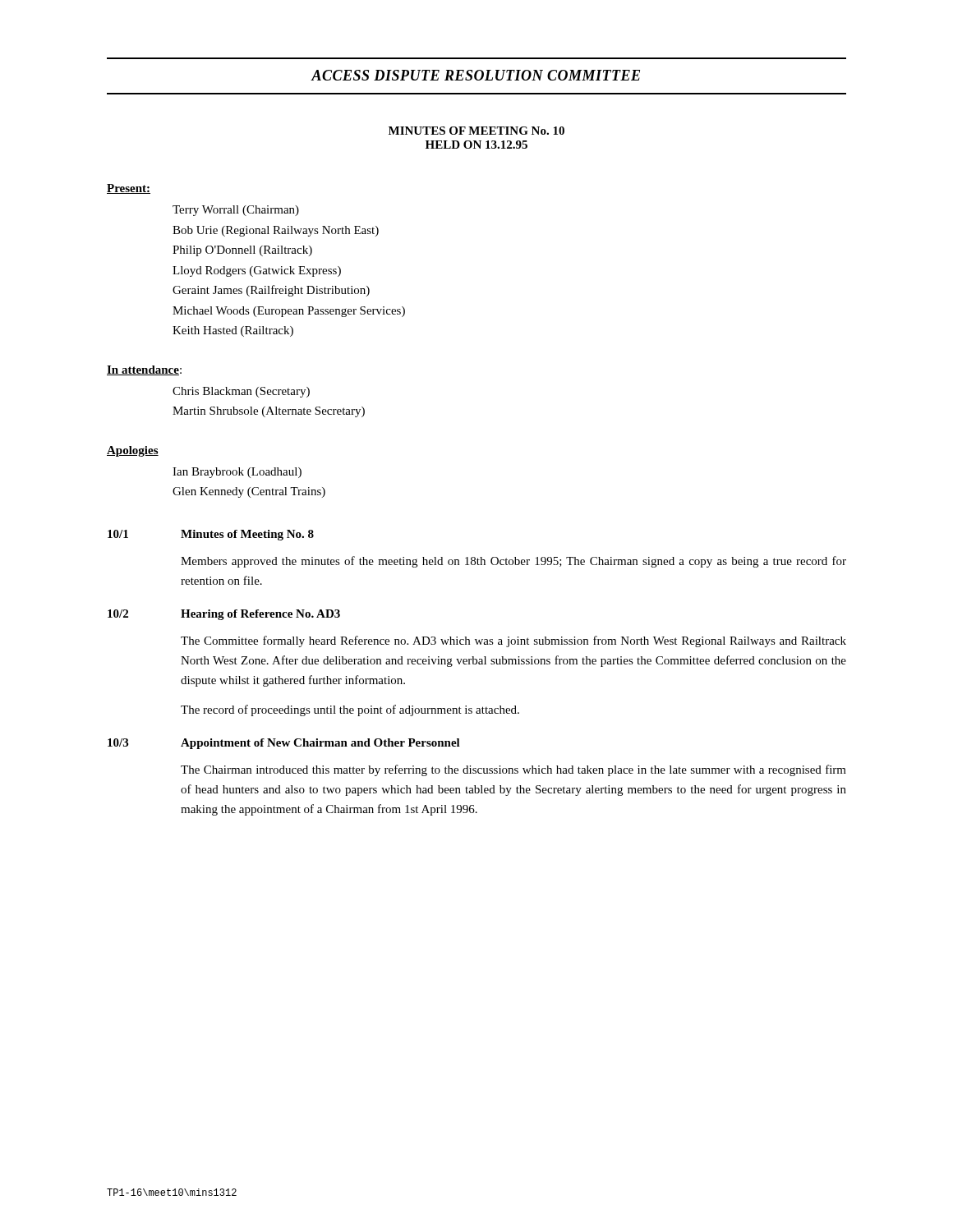Select the text starting "Bob Urie (Regional Railways North East)"

276,231
